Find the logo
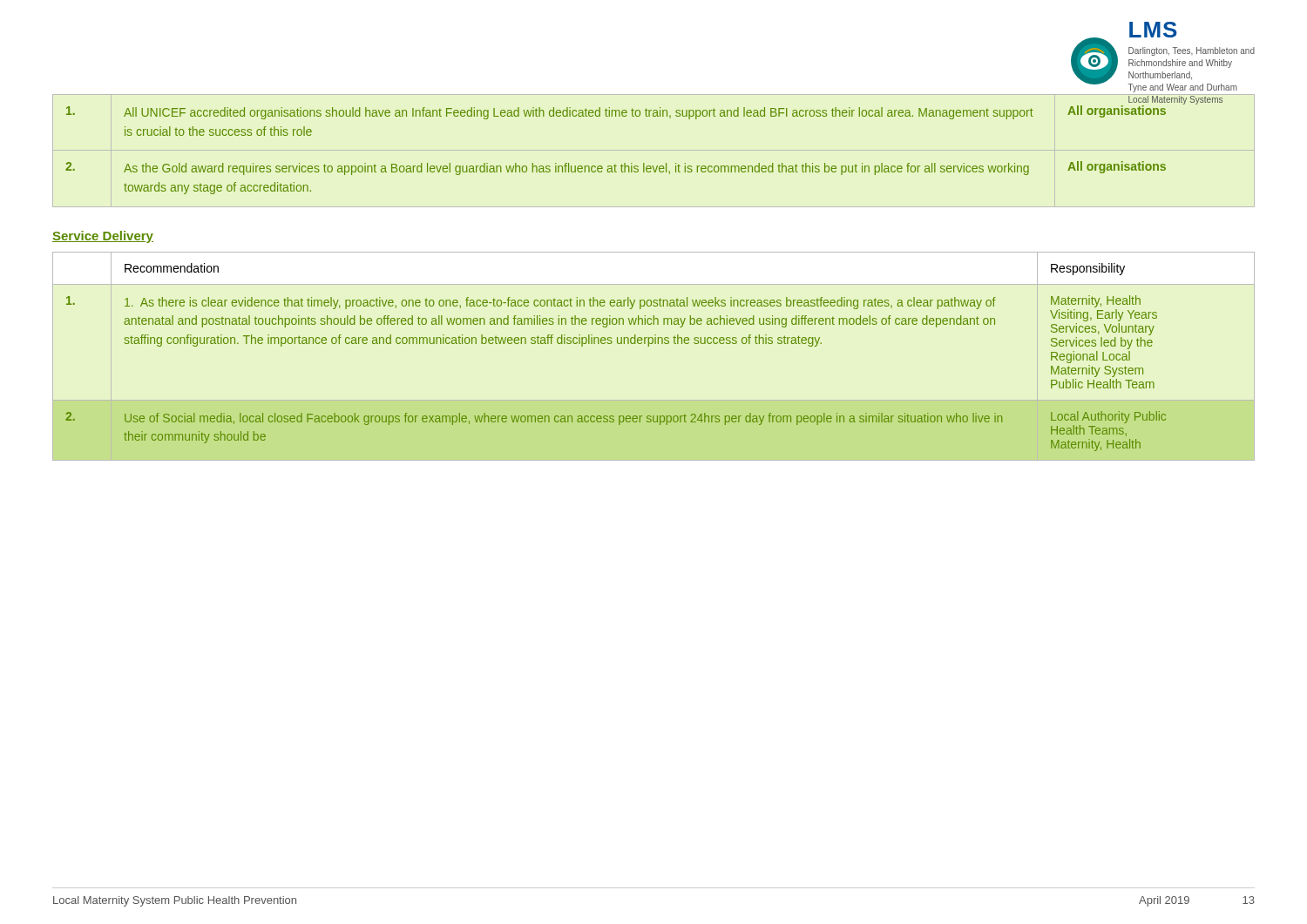 click(1162, 61)
